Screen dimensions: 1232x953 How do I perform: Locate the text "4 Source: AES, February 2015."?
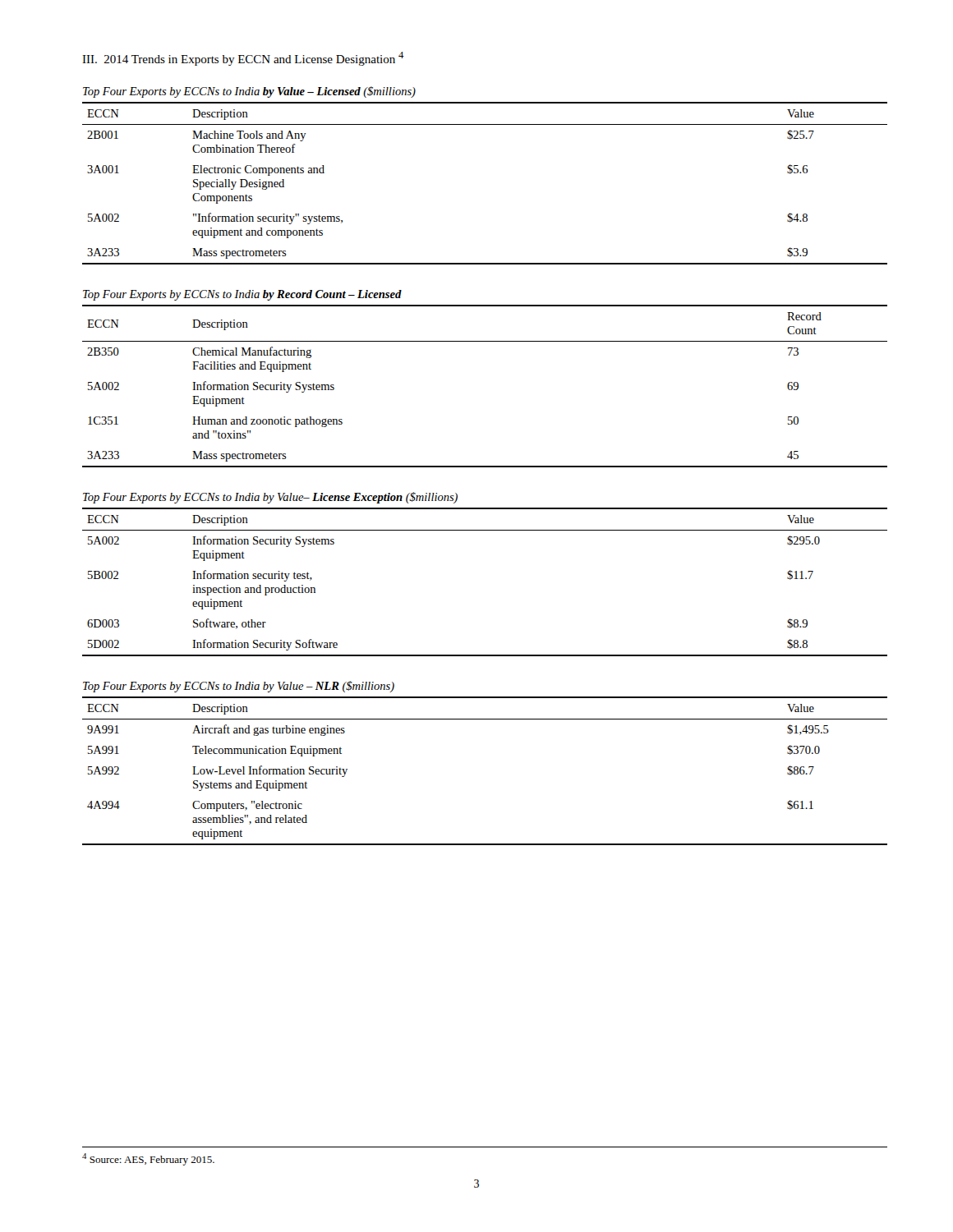[x=148, y=1158]
